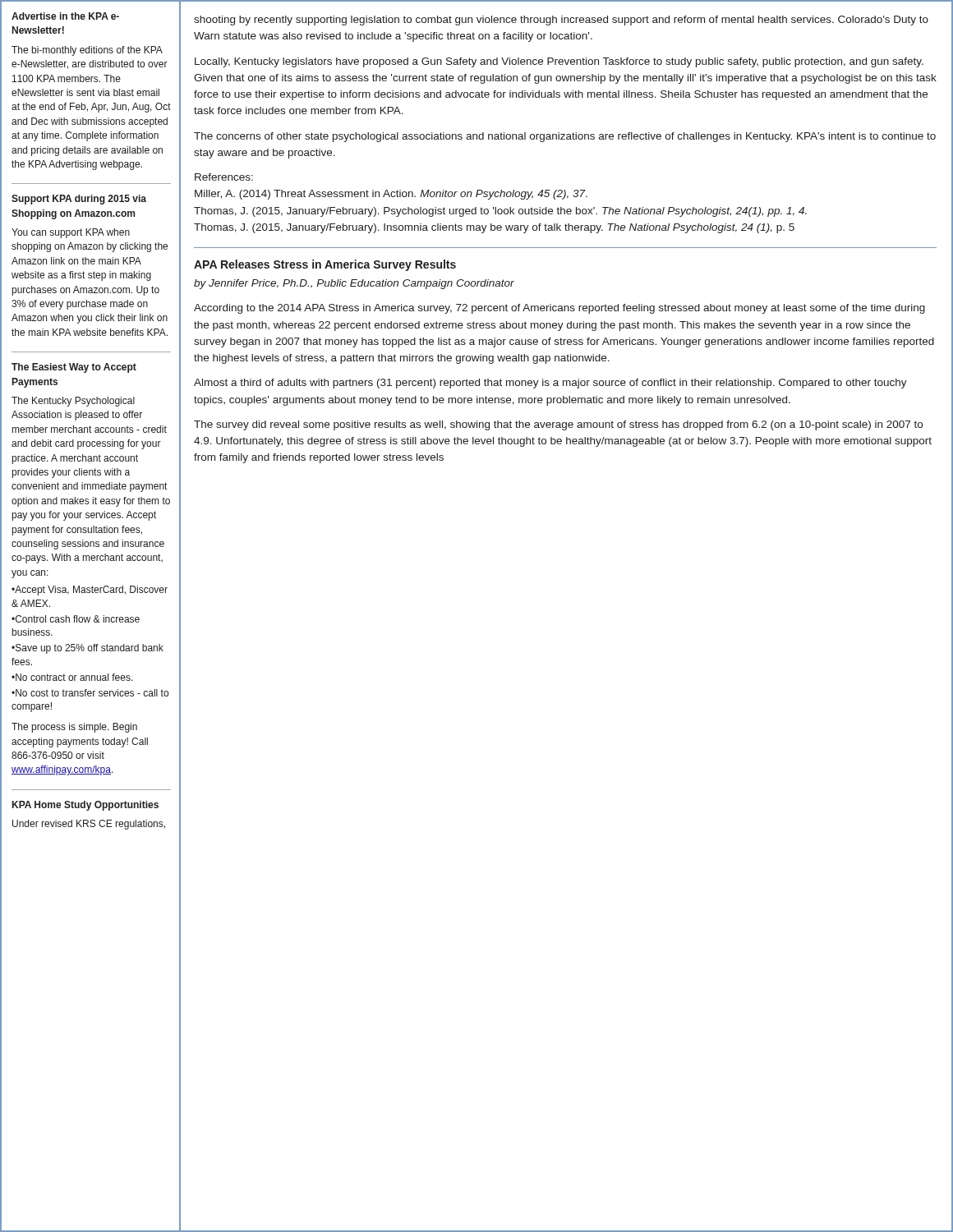Locate the region starting "The Easiest Way"
Screen dimensions: 1232x953
pyautogui.click(x=74, y=374)
